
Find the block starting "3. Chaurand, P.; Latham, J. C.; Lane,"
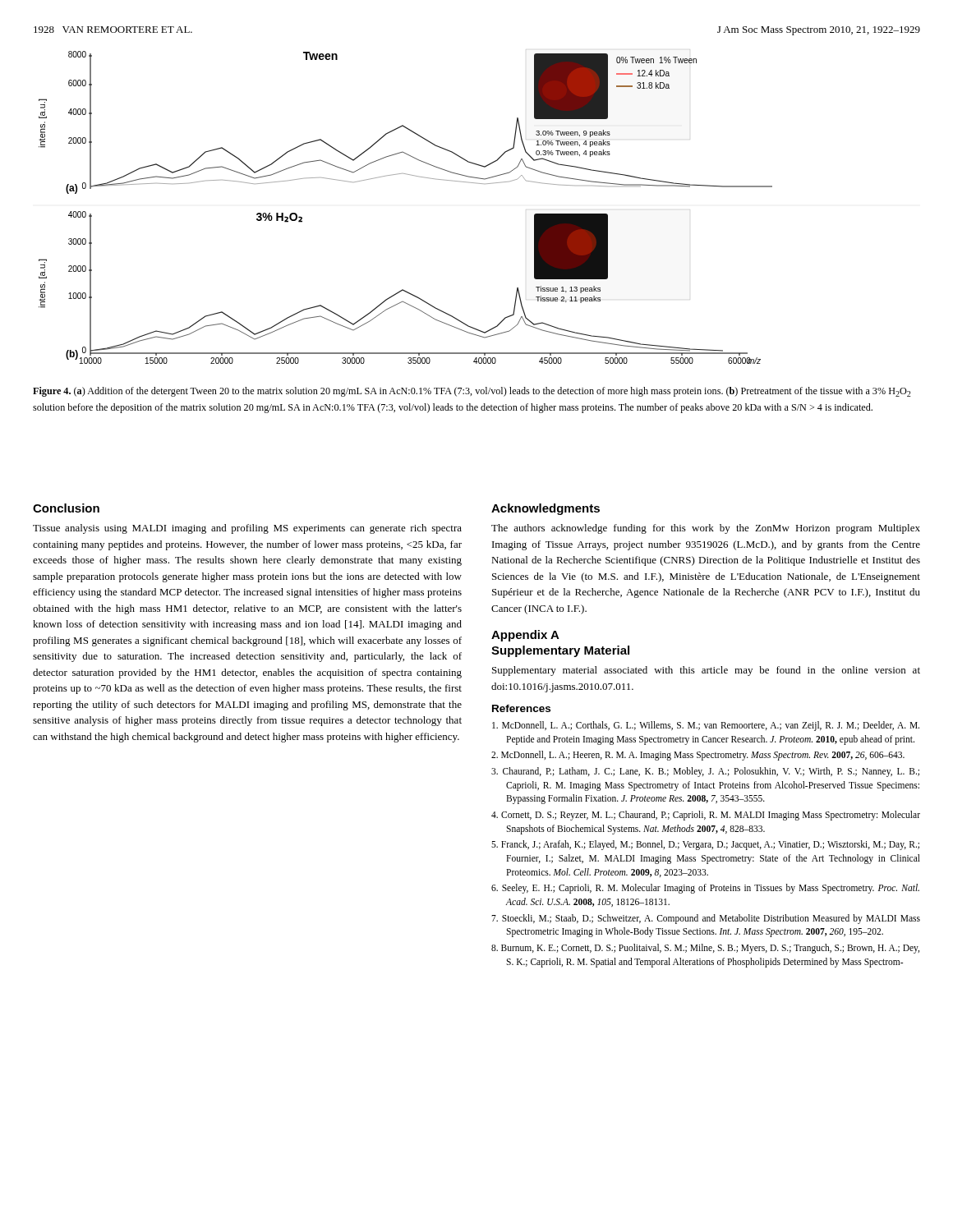click(706, 785)
